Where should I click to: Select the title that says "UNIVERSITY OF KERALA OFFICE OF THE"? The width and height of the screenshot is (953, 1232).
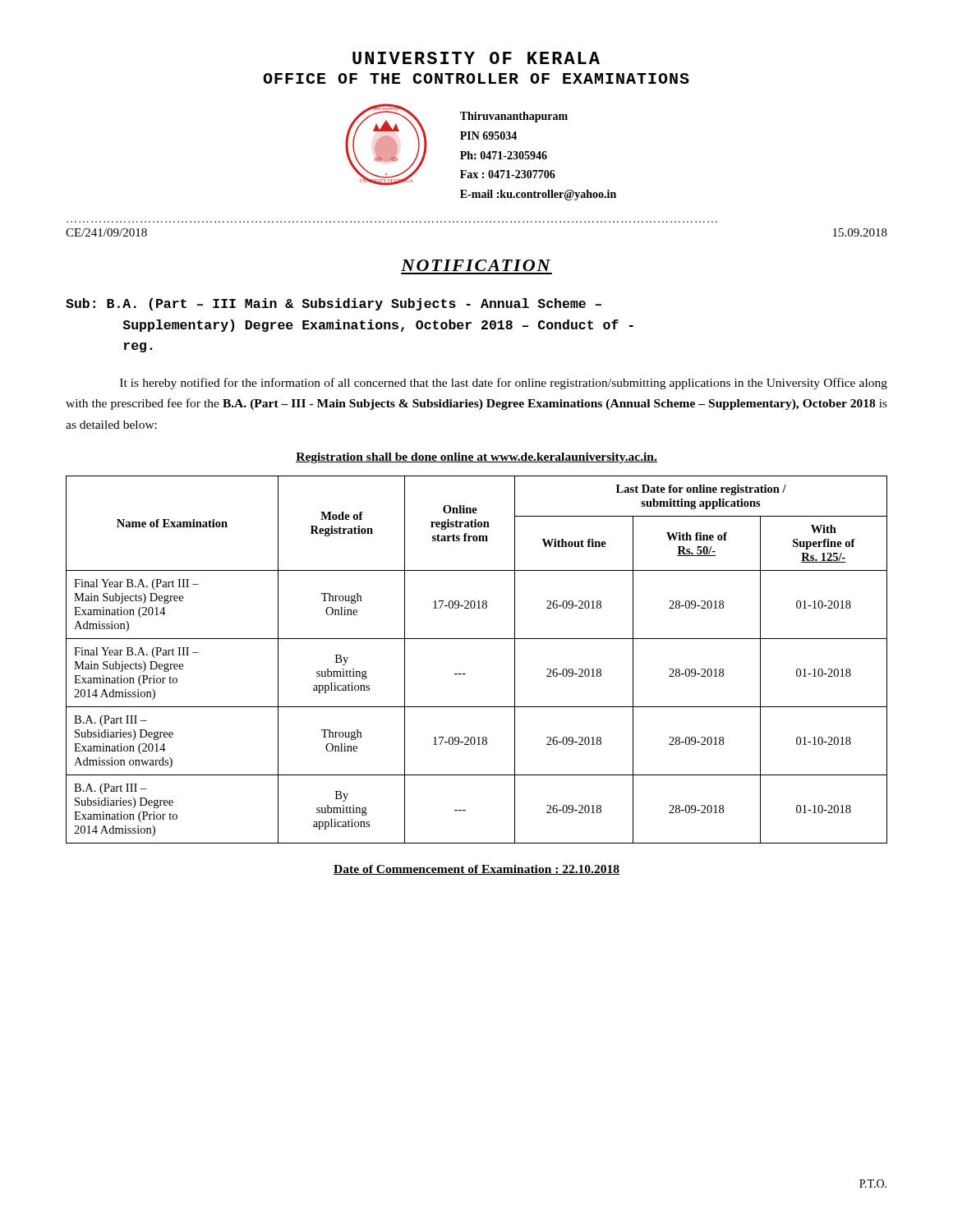click(x=476, y=69)
